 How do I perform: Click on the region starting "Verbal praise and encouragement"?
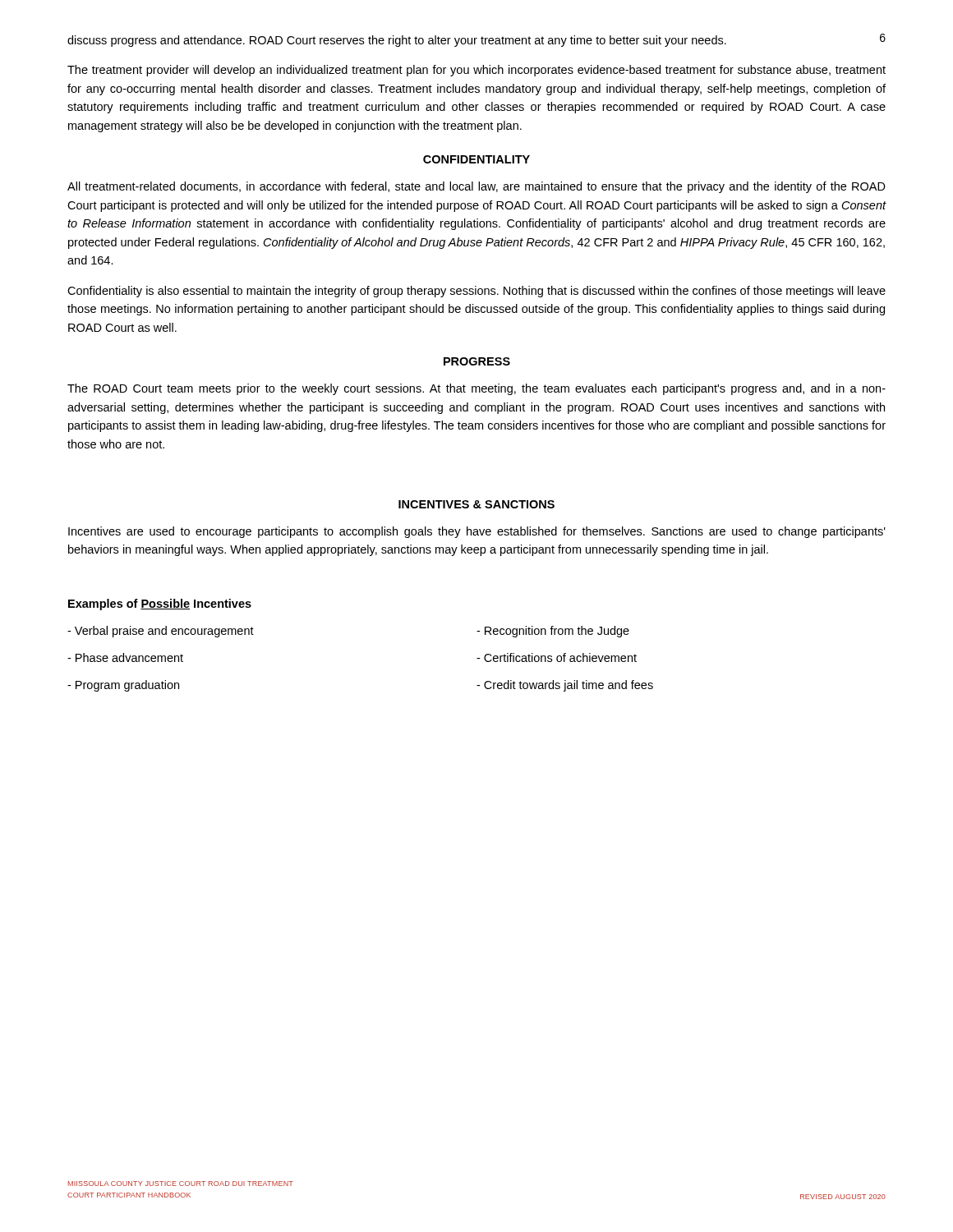click(x=160, y=631)
